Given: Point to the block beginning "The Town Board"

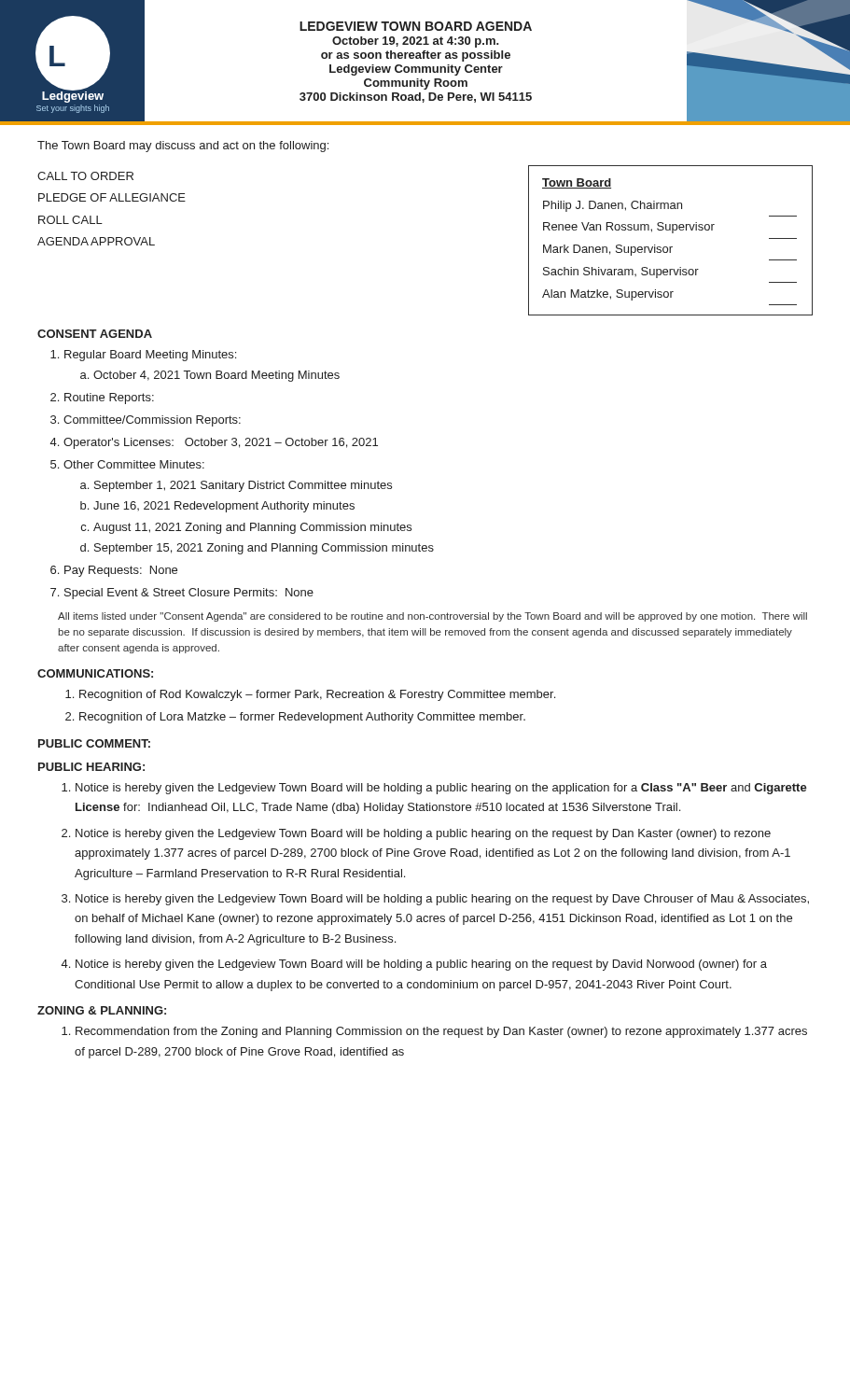Looking at the screenshot, I should coord(184,145).
